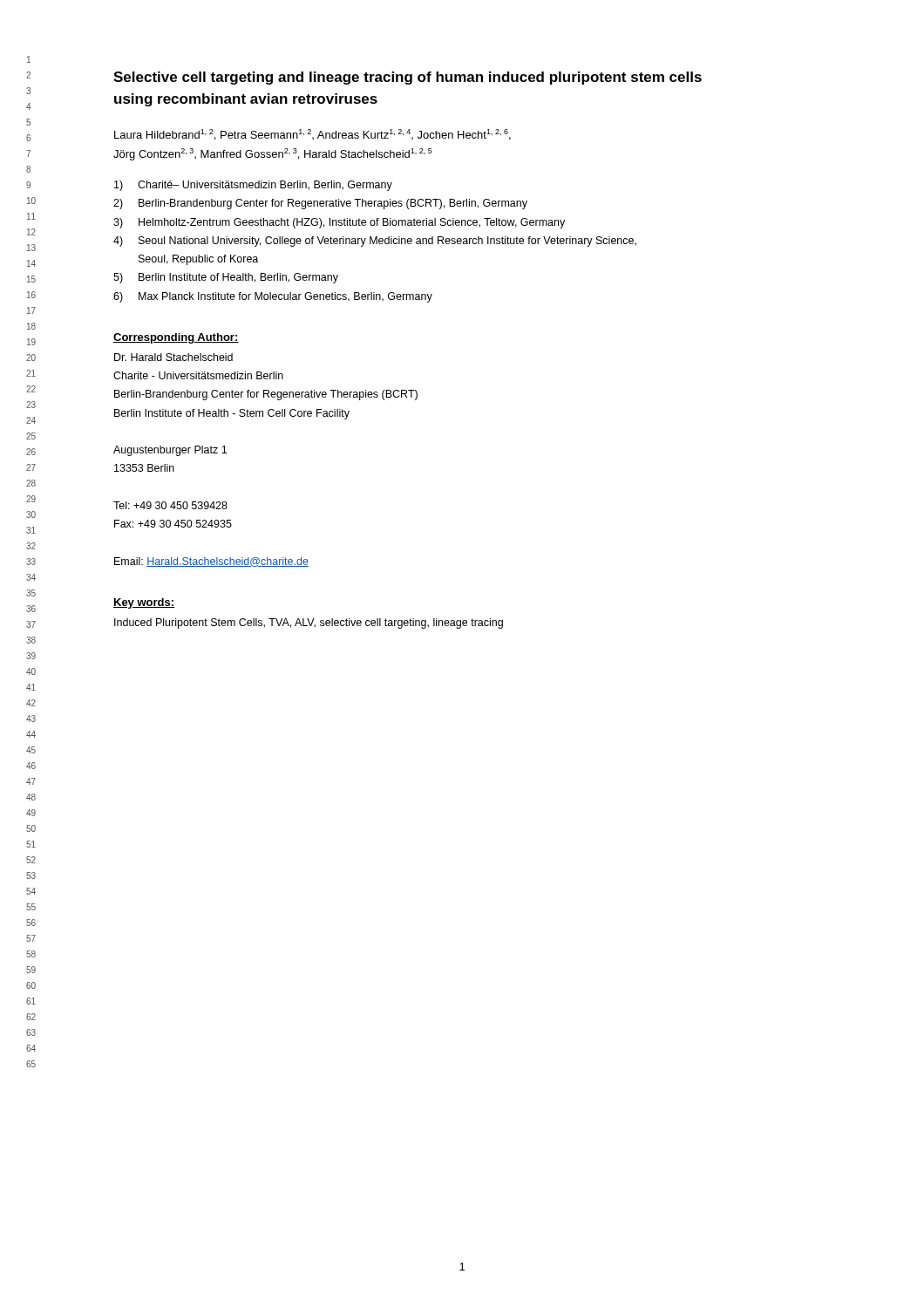Point to the region starting "2) Berlin-Brandenburg Center for Regenerative Therapies (BCRT),"

pyautogui.click(x=320, y=204)
